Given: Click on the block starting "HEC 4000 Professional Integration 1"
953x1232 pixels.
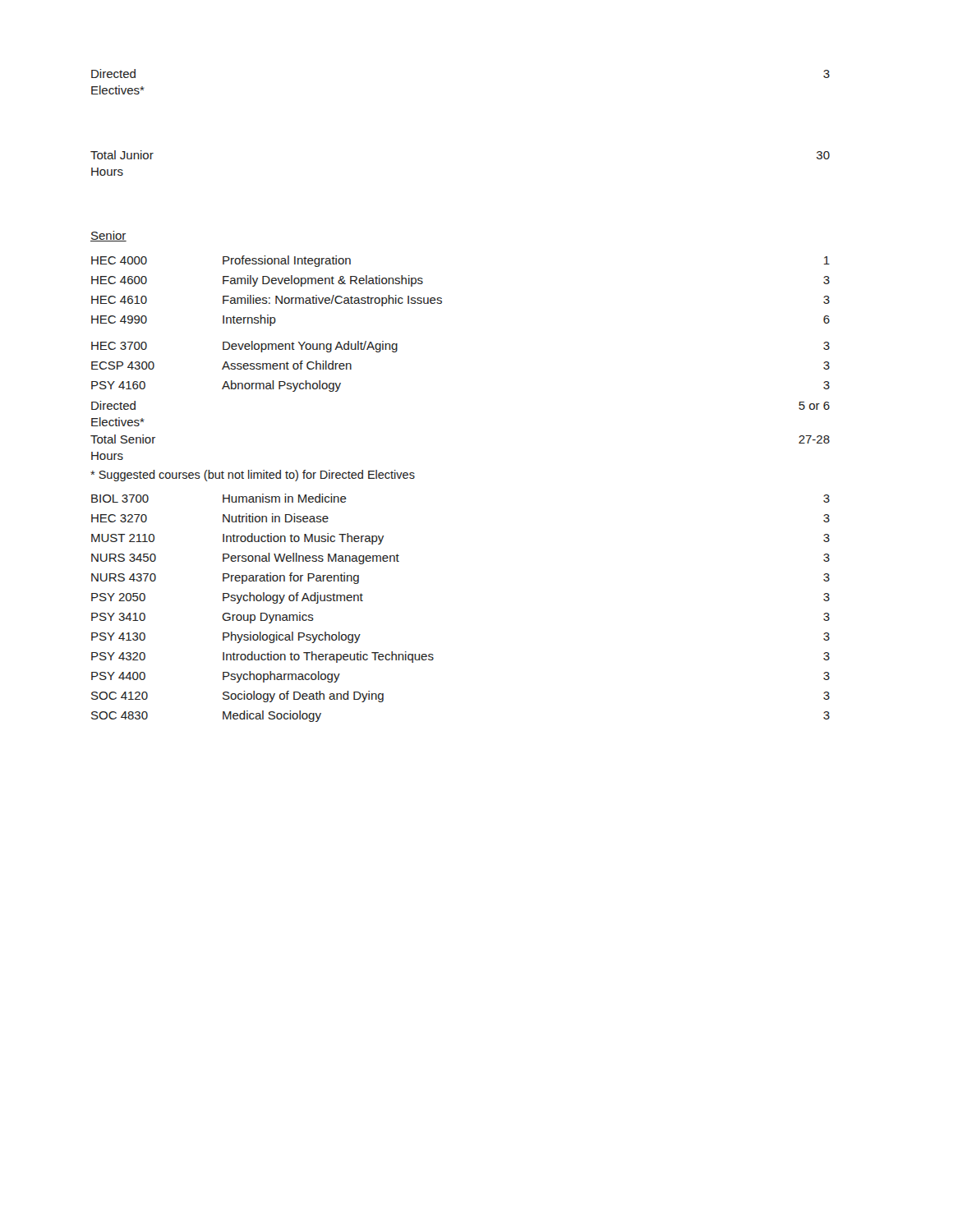Looking at the screenshot, I should pyautogui.click(x=123, y=260).
